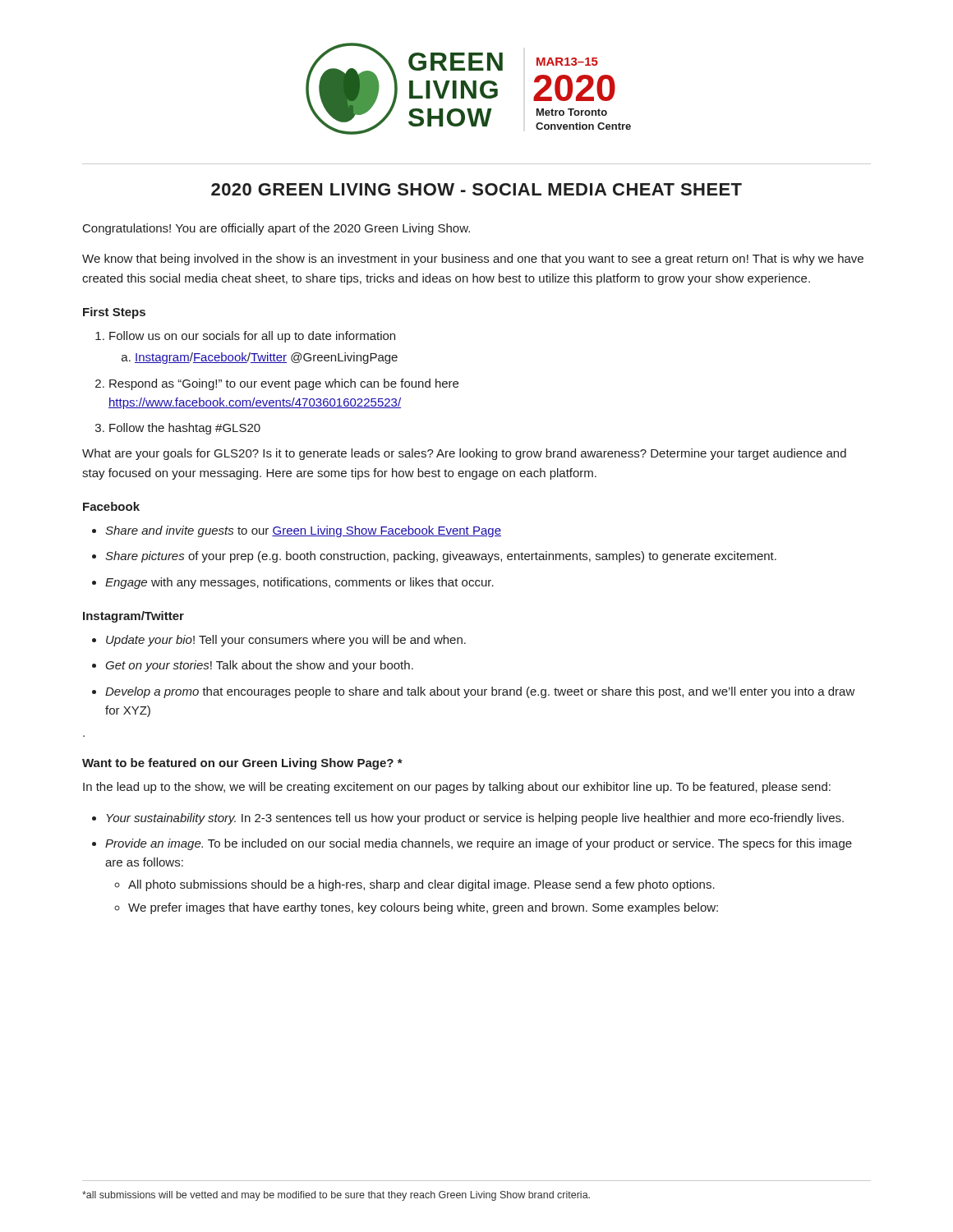Point to the block beginning "Respond as “Going!” to our event"
This screenshot has height=1232, width=953.
coord(277,384)
